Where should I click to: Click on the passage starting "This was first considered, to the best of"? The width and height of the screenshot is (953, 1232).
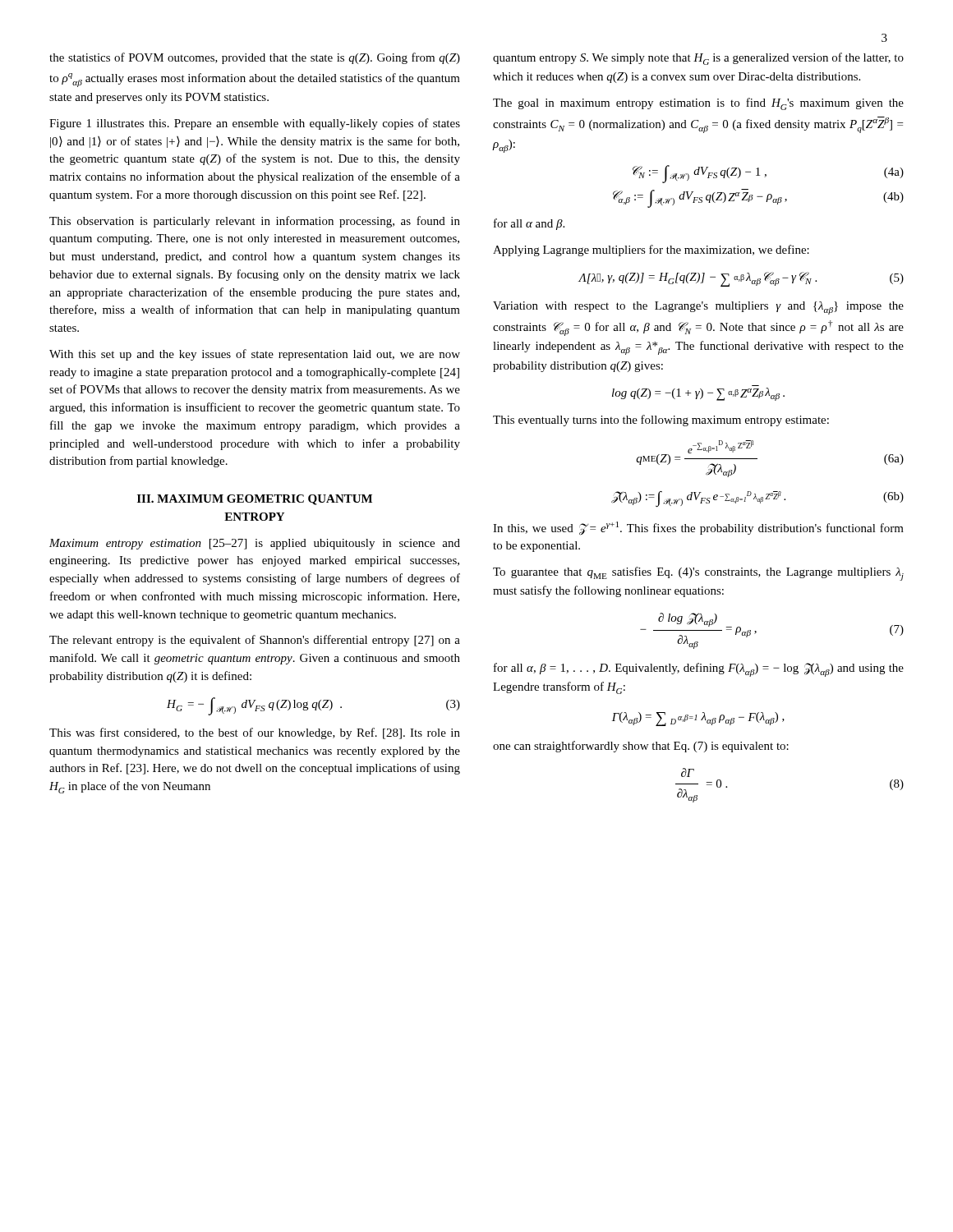255,761
